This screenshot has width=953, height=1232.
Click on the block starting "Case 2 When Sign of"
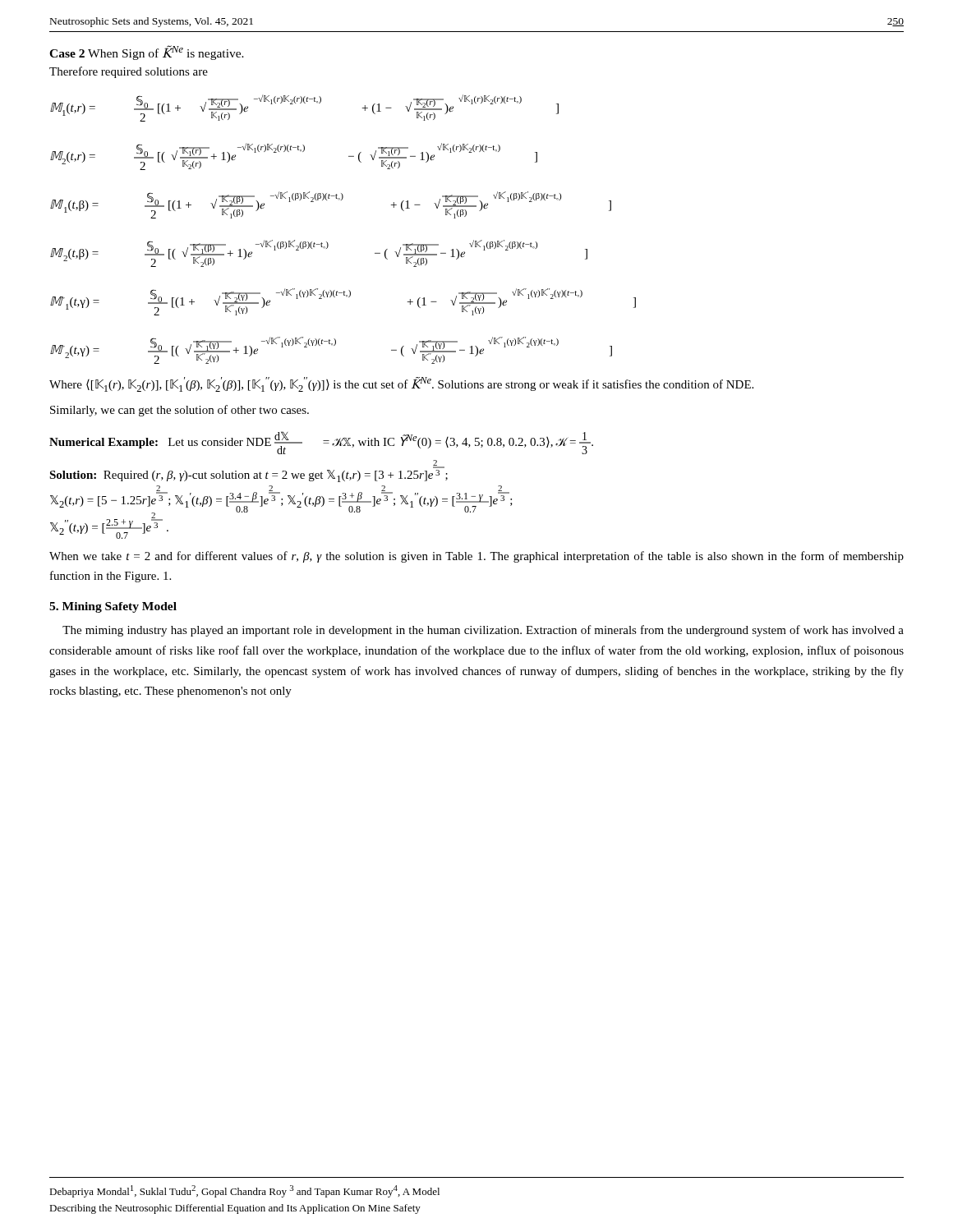pyautogui.click(x=147, y=51)
